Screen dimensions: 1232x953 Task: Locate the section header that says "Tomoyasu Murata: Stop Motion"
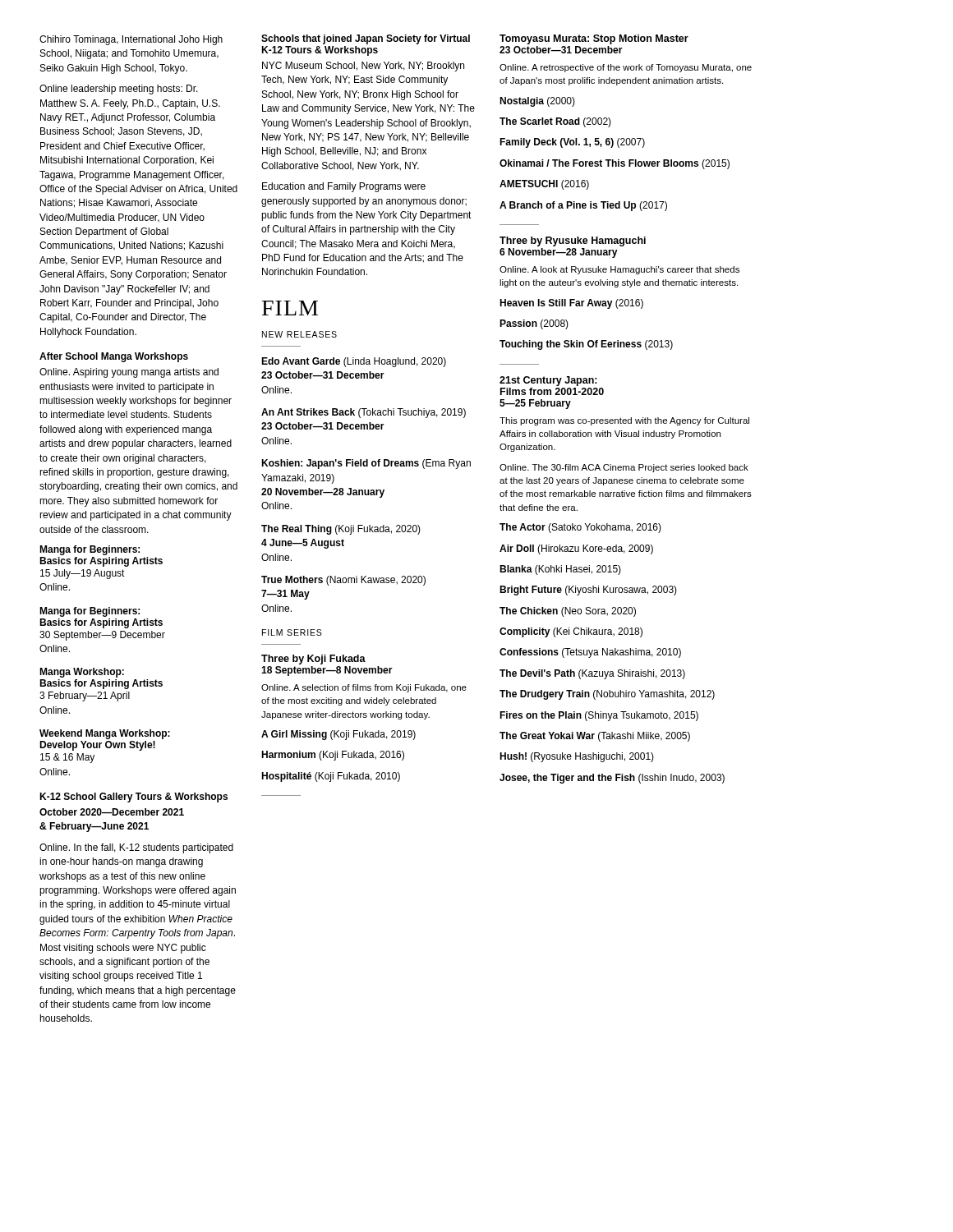pos(594,39)
